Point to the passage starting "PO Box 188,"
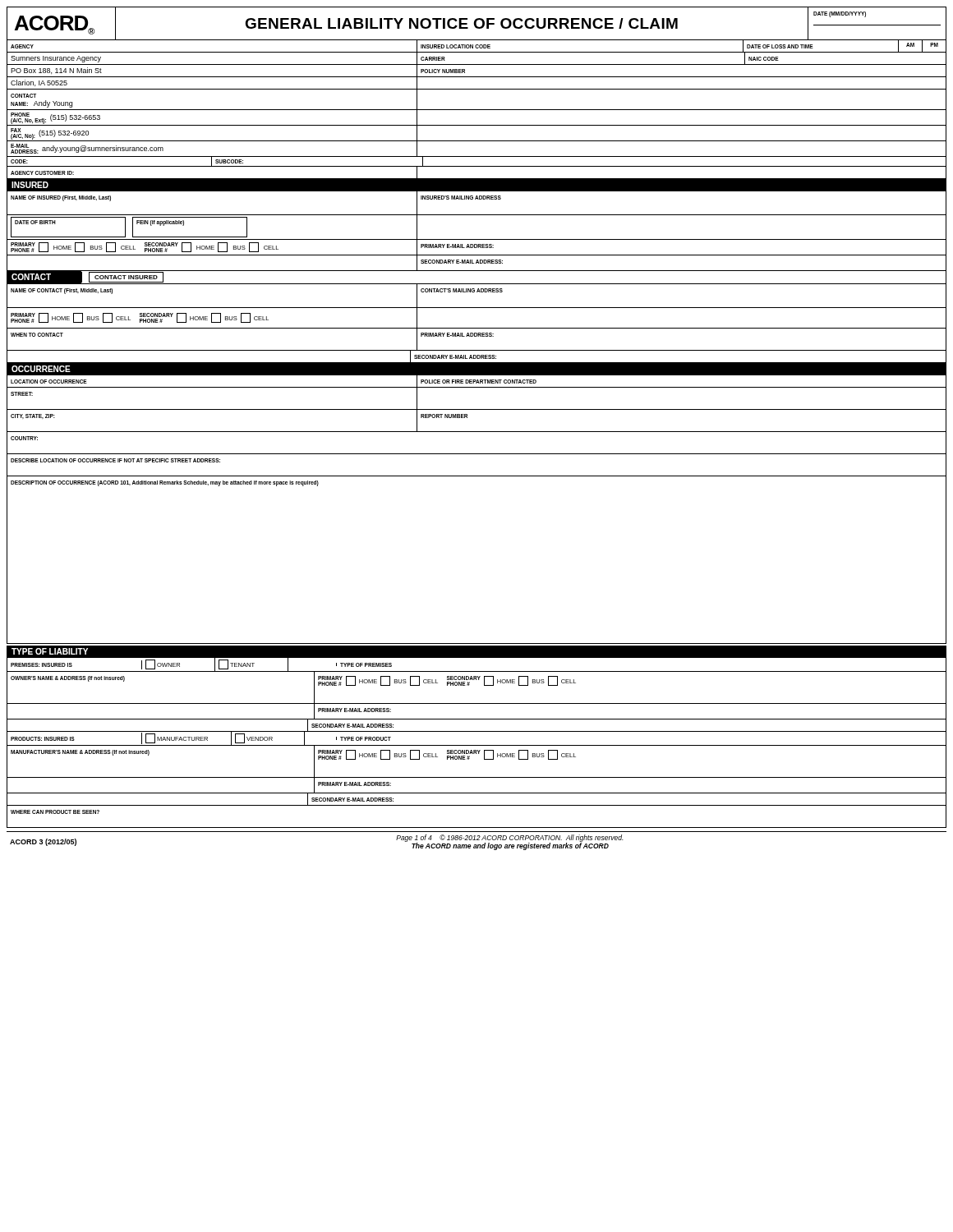Viewport: 953px width, 1232px height. click(x=56, y=71)
